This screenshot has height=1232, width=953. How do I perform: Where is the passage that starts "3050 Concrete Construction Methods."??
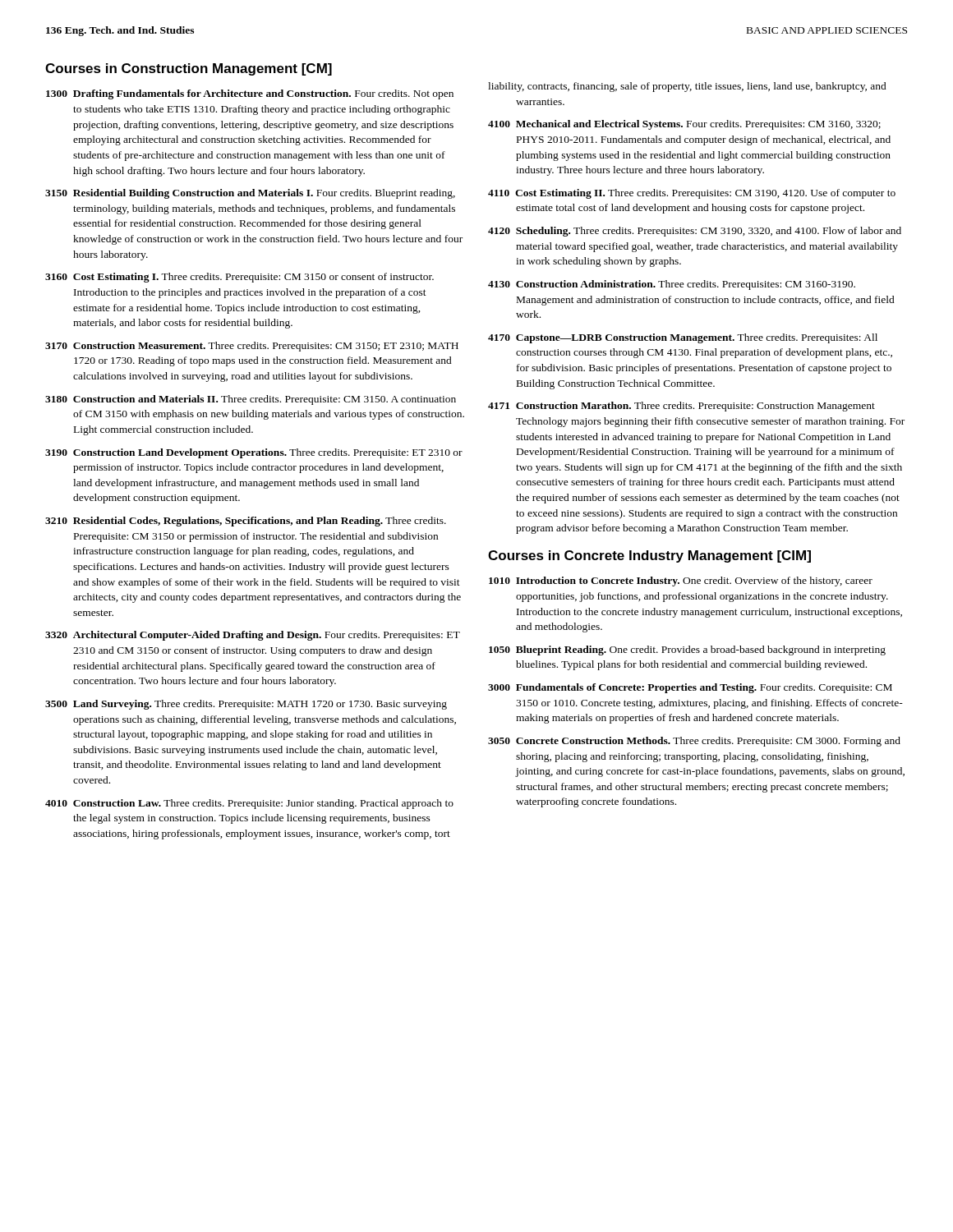coord(697,771)
